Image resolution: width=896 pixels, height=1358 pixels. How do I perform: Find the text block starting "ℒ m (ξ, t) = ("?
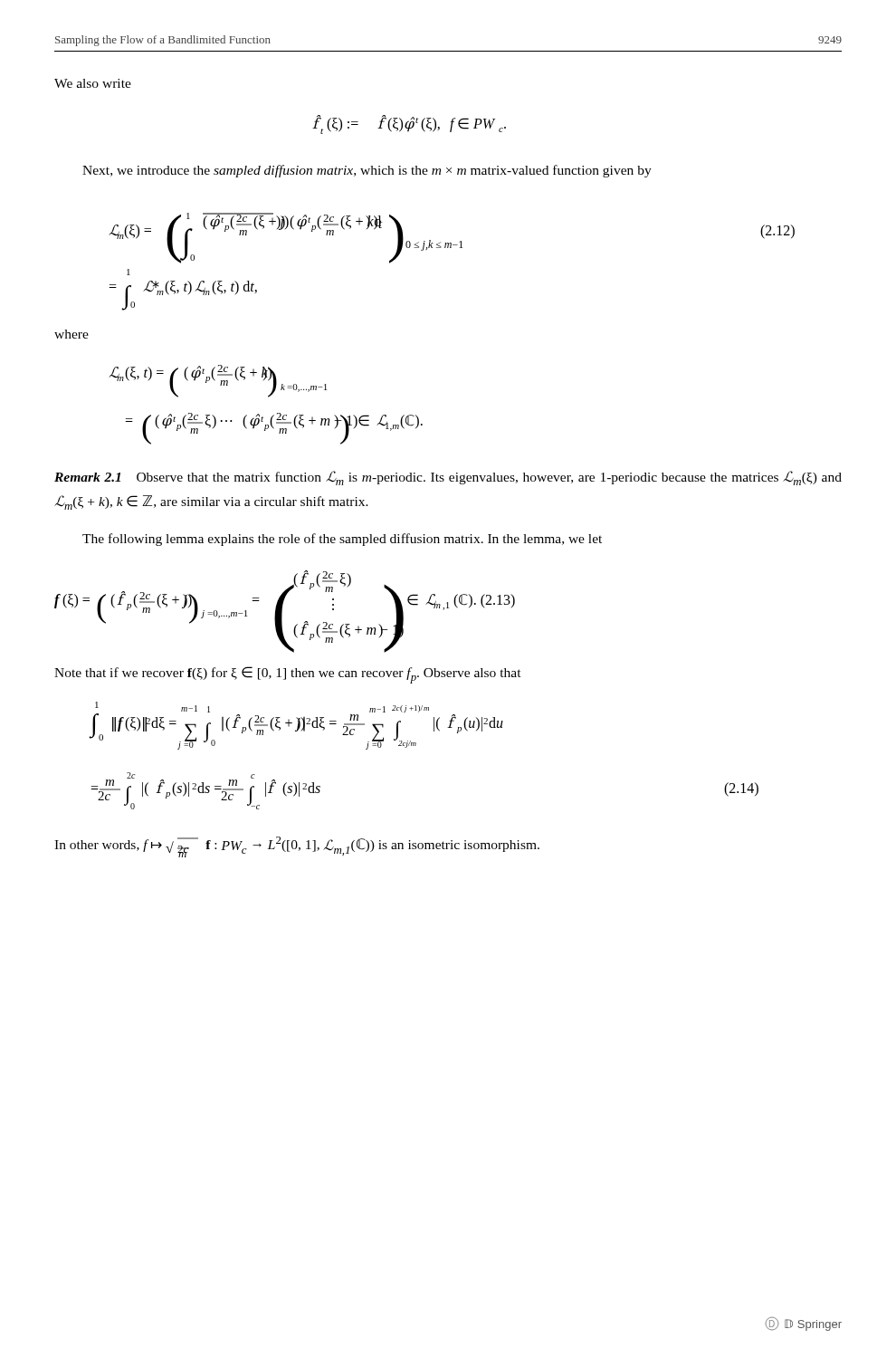click(x=425, y=398)
